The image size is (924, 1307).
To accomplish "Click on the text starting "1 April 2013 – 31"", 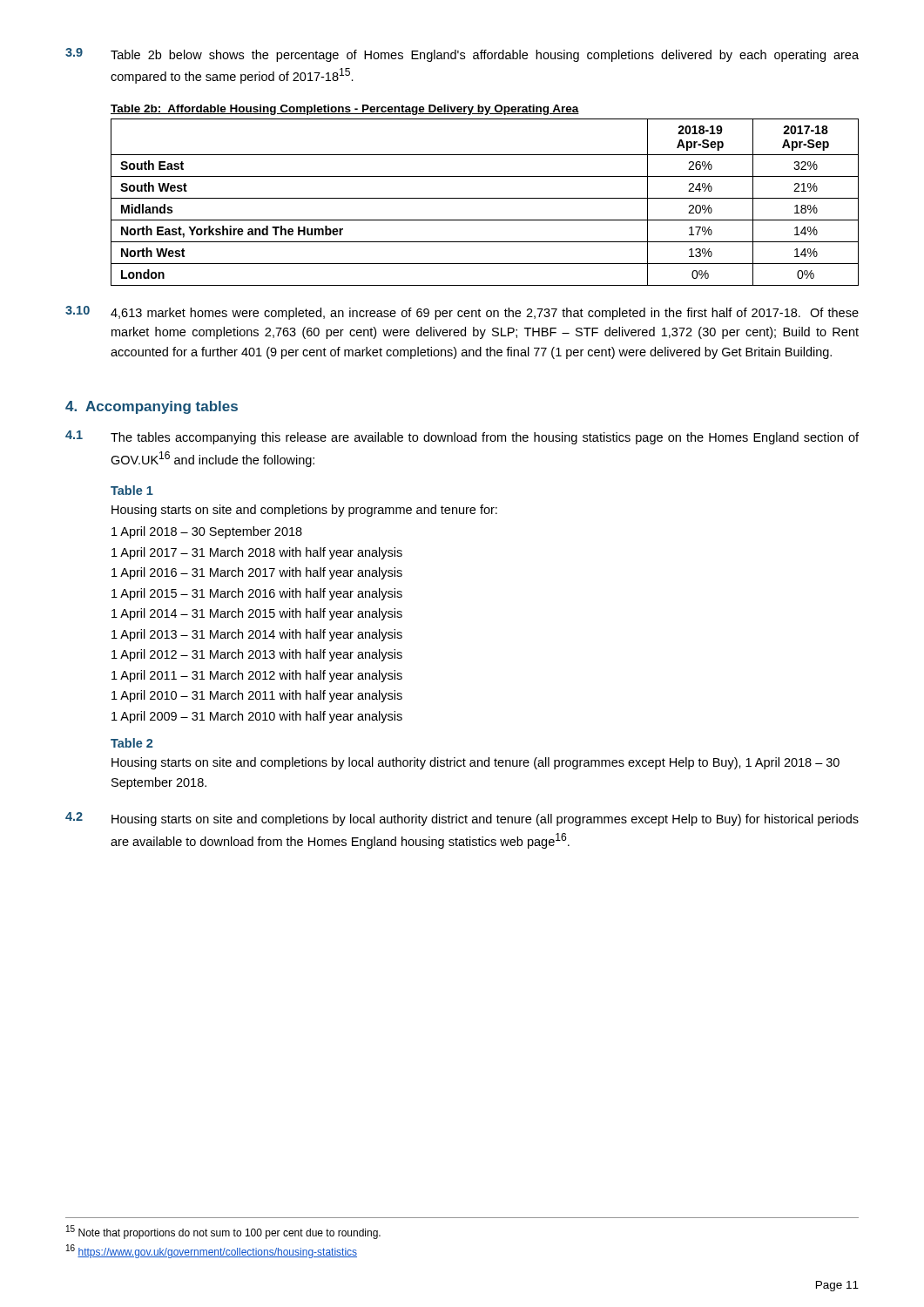I will point(257,634).
